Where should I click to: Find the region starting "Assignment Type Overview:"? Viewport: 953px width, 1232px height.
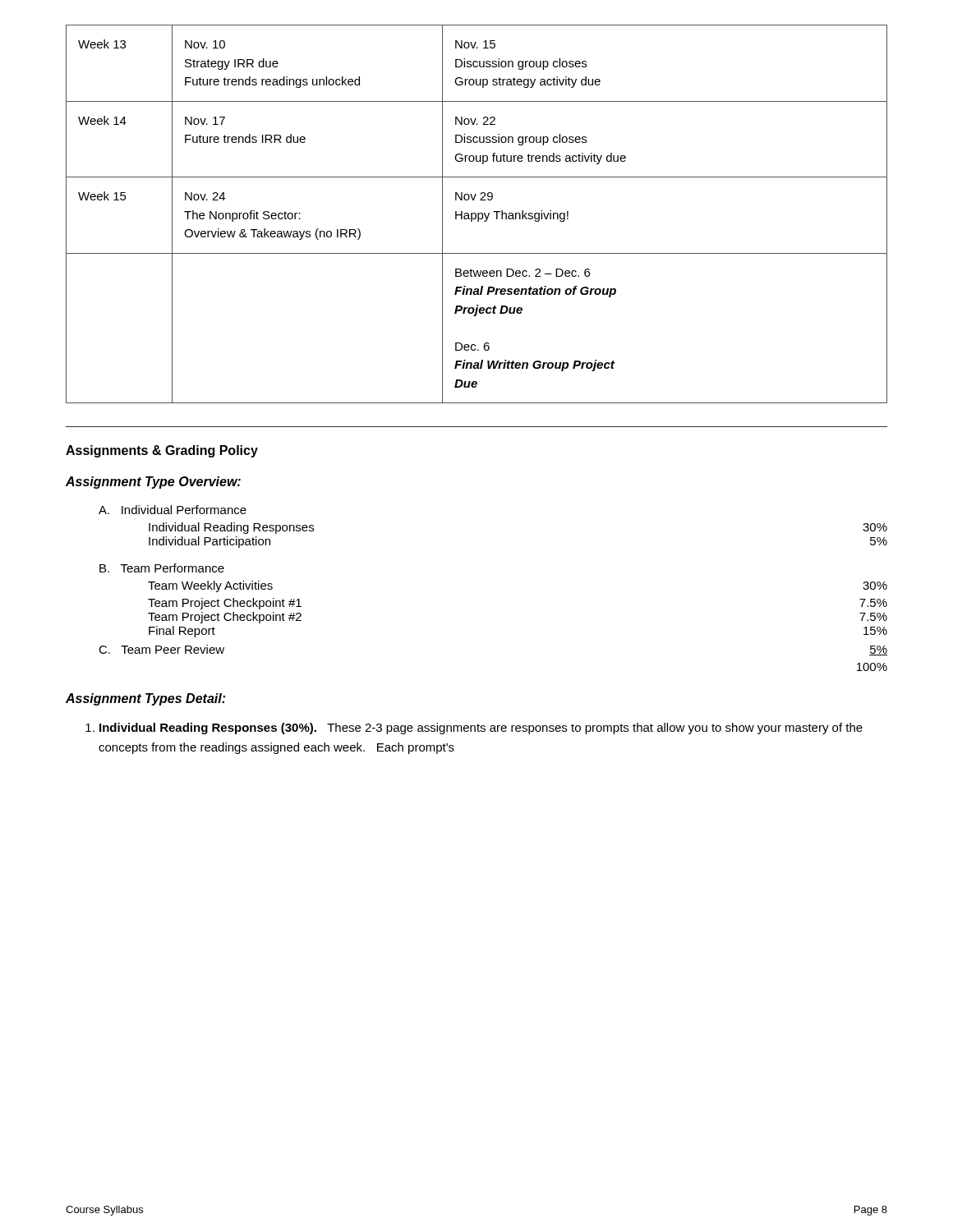154,482
